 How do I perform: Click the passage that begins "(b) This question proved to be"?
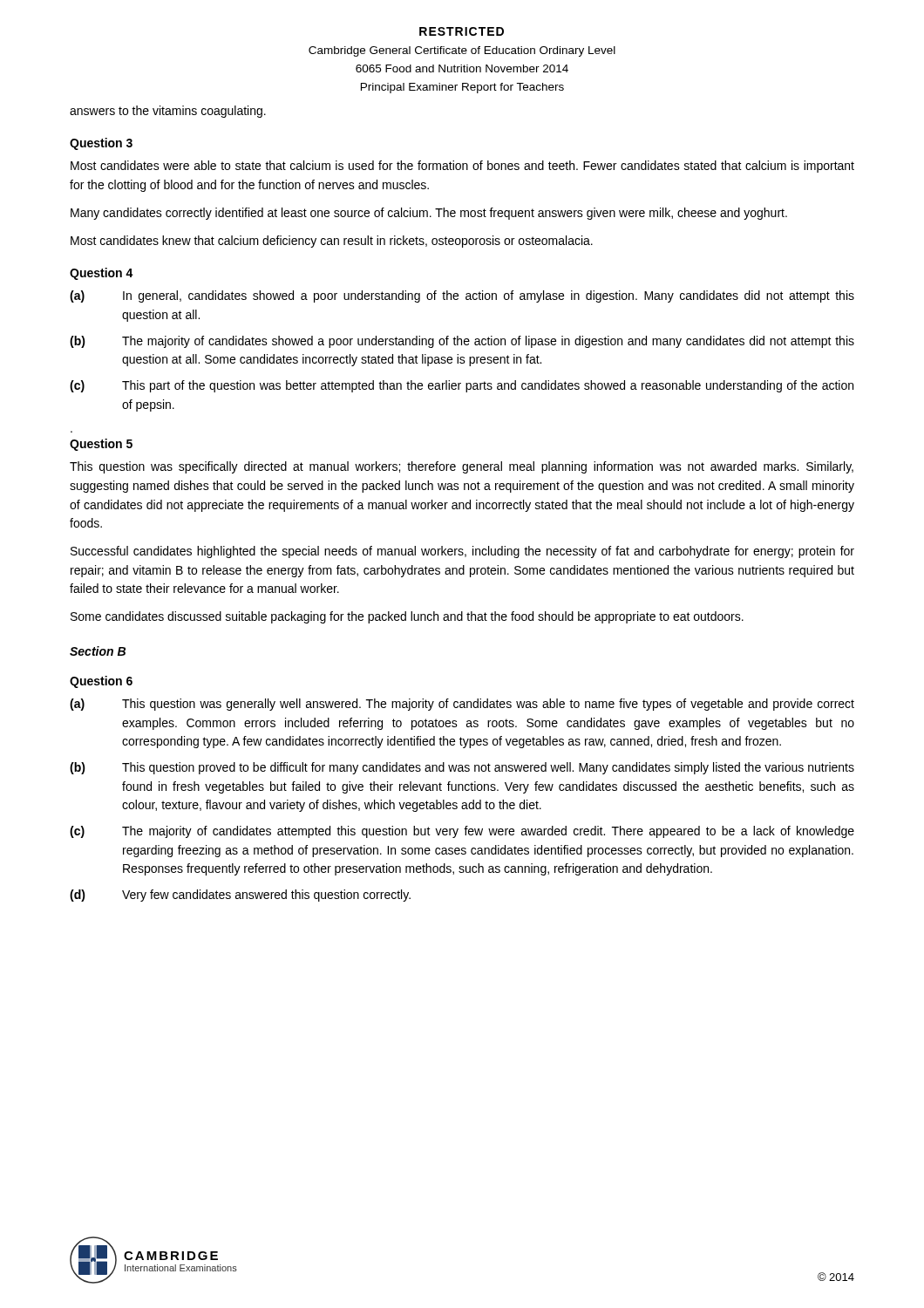462,787
